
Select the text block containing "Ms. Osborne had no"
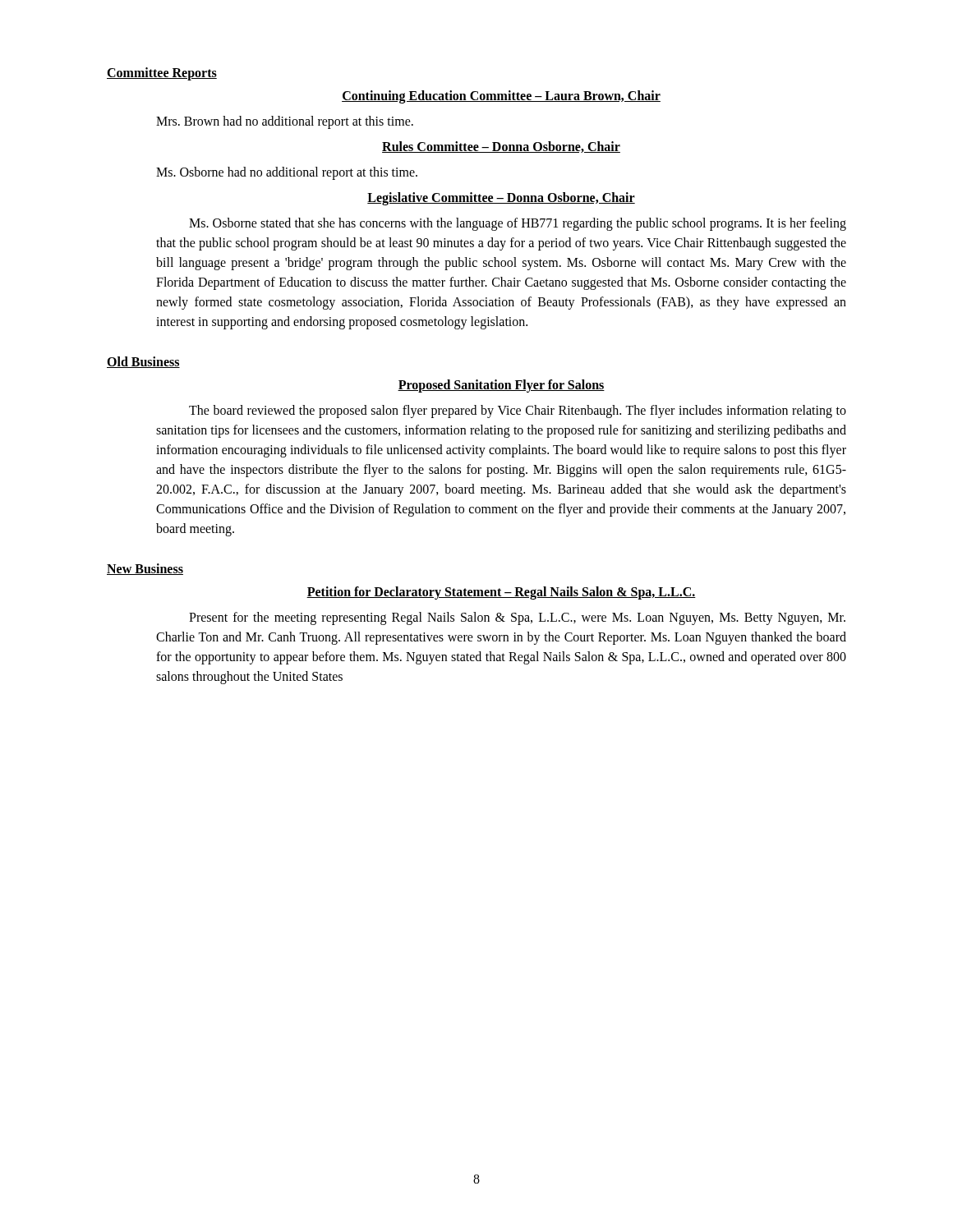287,172
